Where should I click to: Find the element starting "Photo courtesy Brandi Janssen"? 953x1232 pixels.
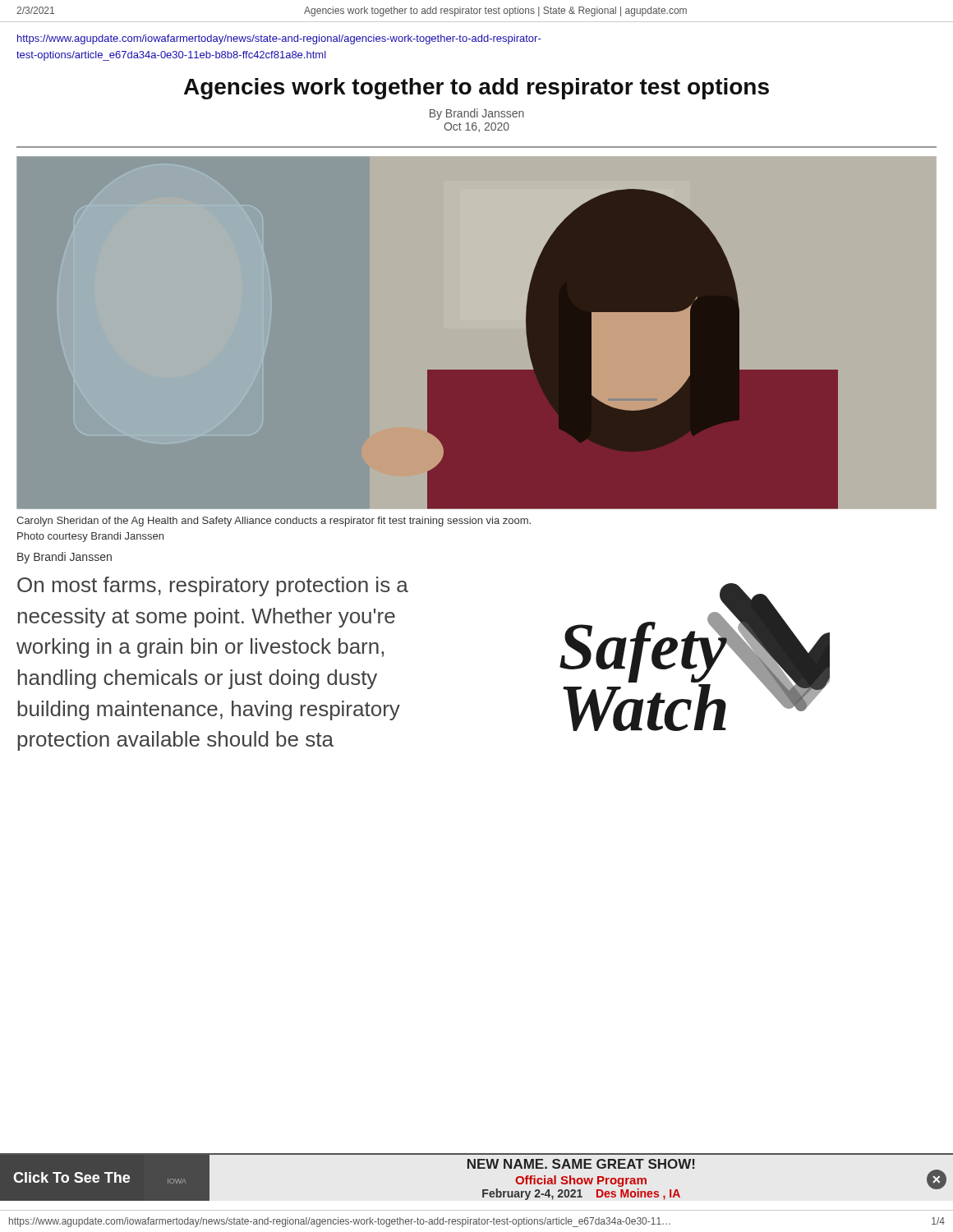[90, 536]
